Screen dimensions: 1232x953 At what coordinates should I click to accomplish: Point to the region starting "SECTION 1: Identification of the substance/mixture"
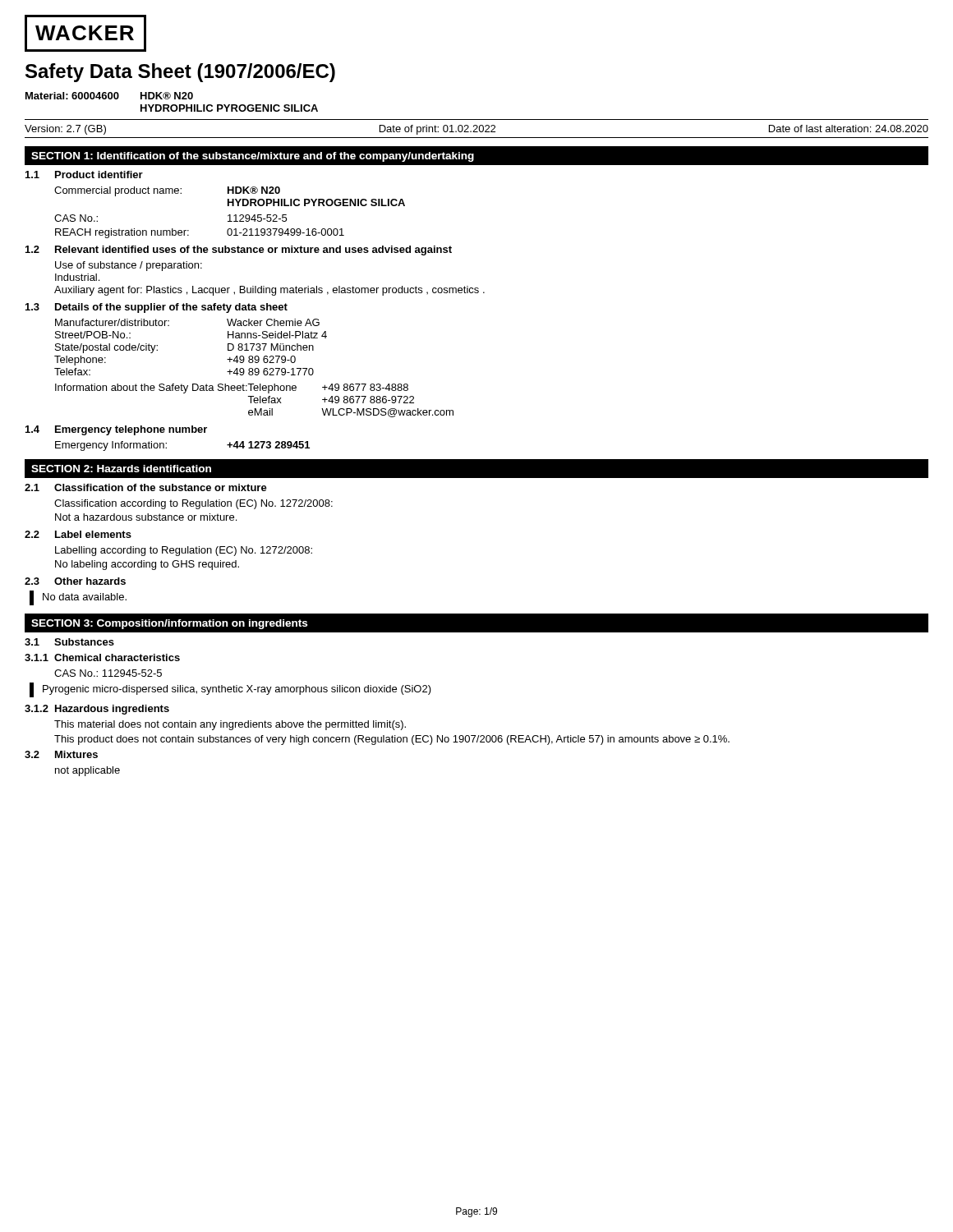pos(476,156)
